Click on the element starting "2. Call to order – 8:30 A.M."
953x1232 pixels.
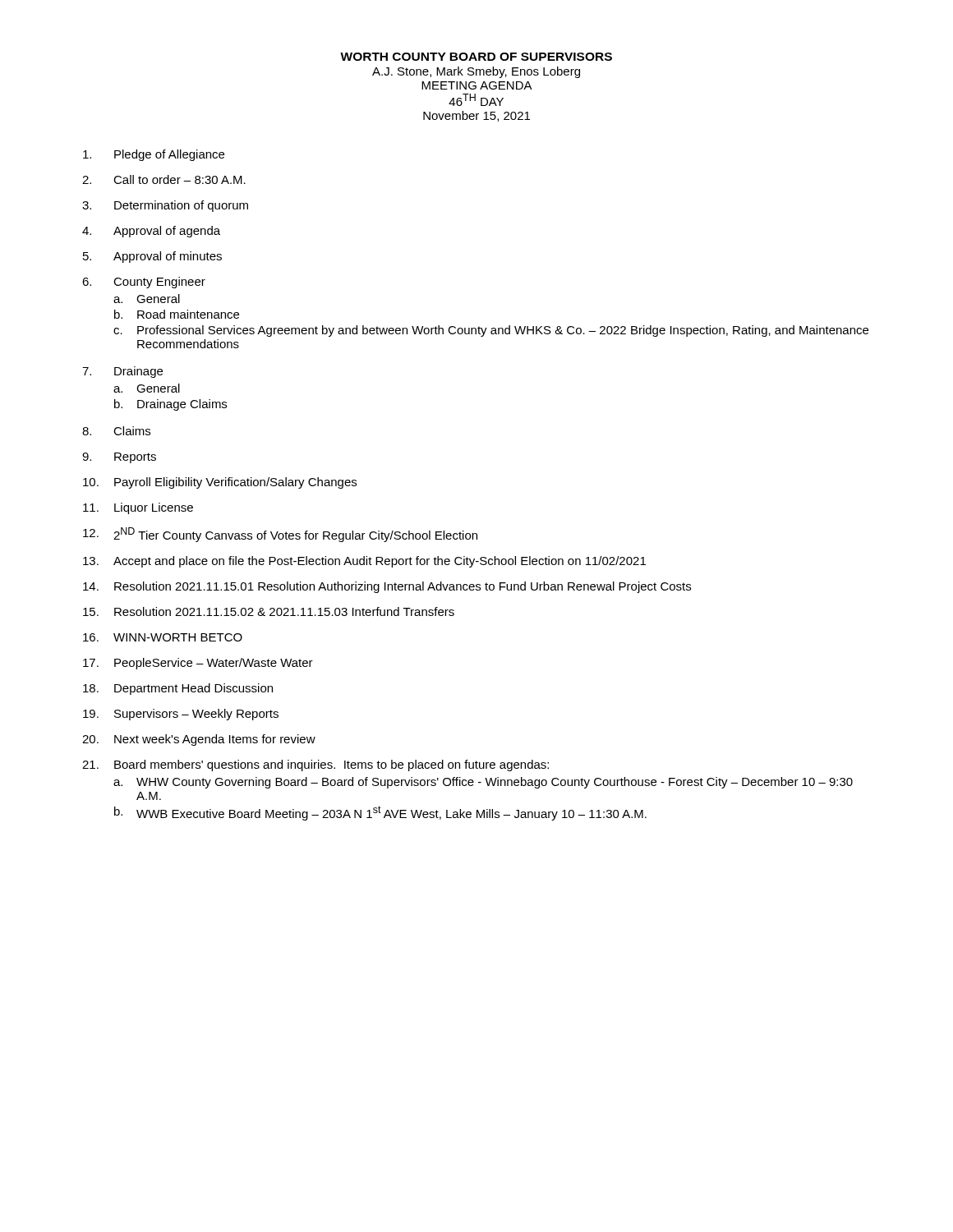click(x=164, y=179)
